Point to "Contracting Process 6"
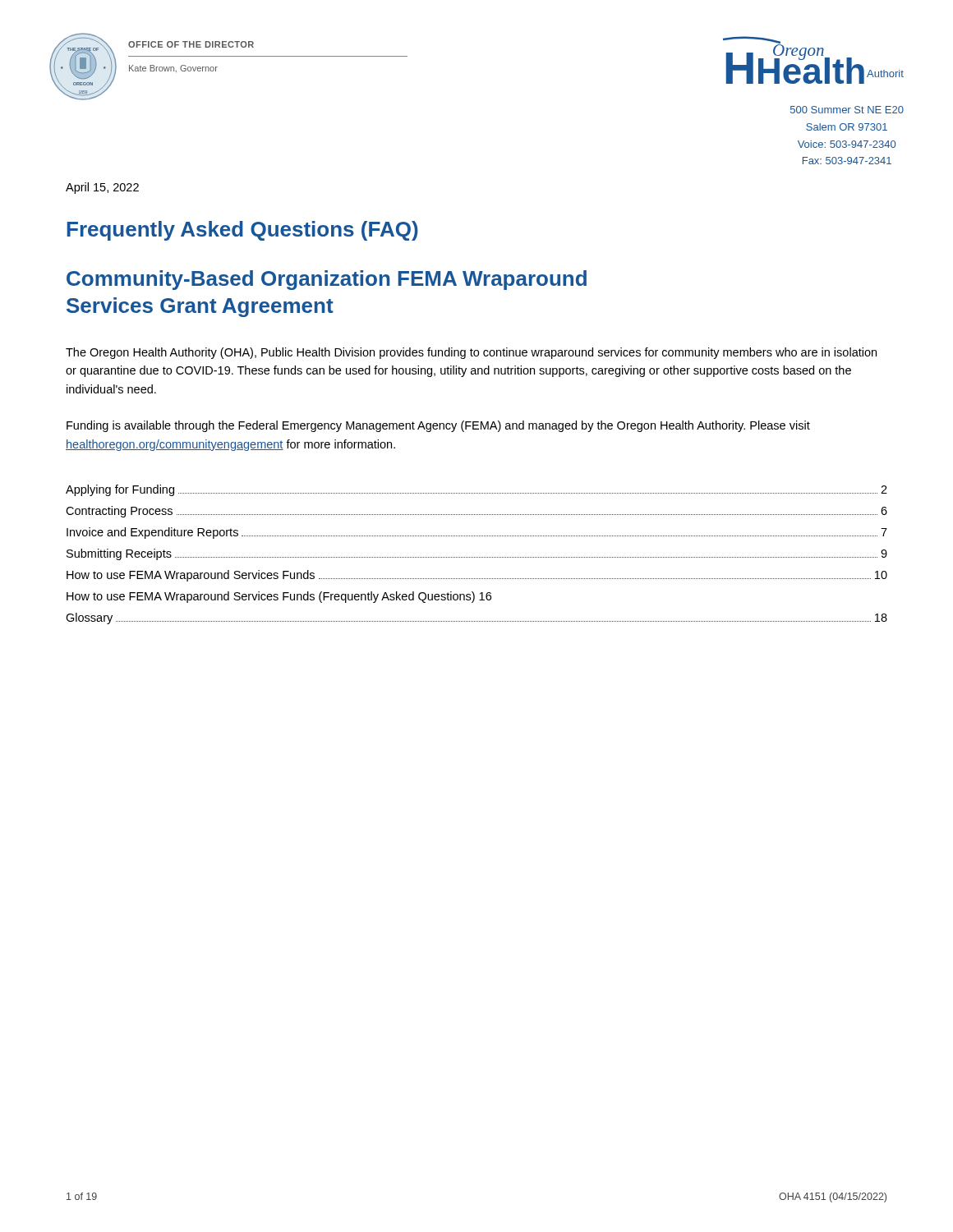The width and height of the screenshot is (953, 1232). click(476, 511)
